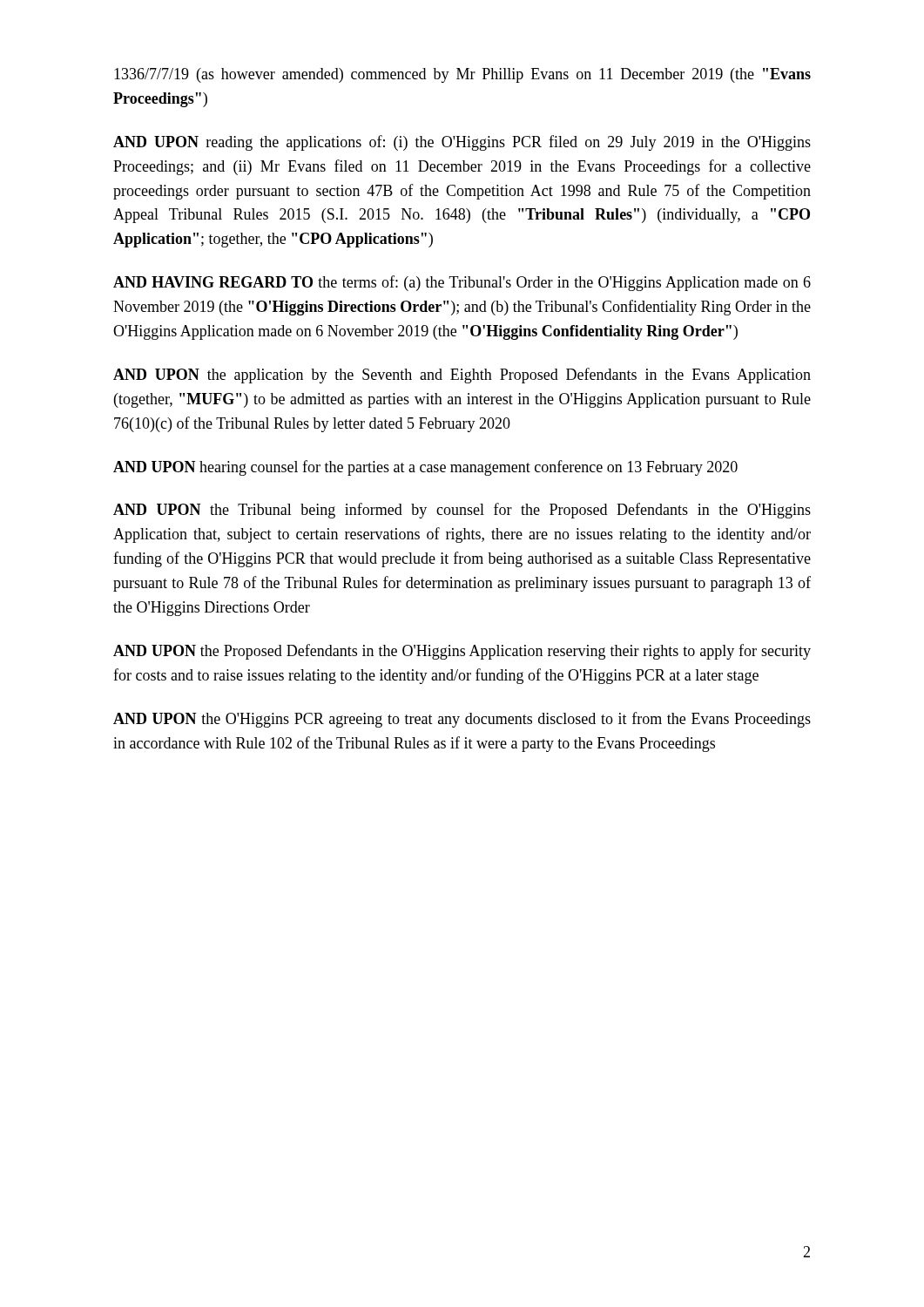Point to the text starting "1336/7/7/19 (as however"
924x1307 pixels.
pos(462,86)
